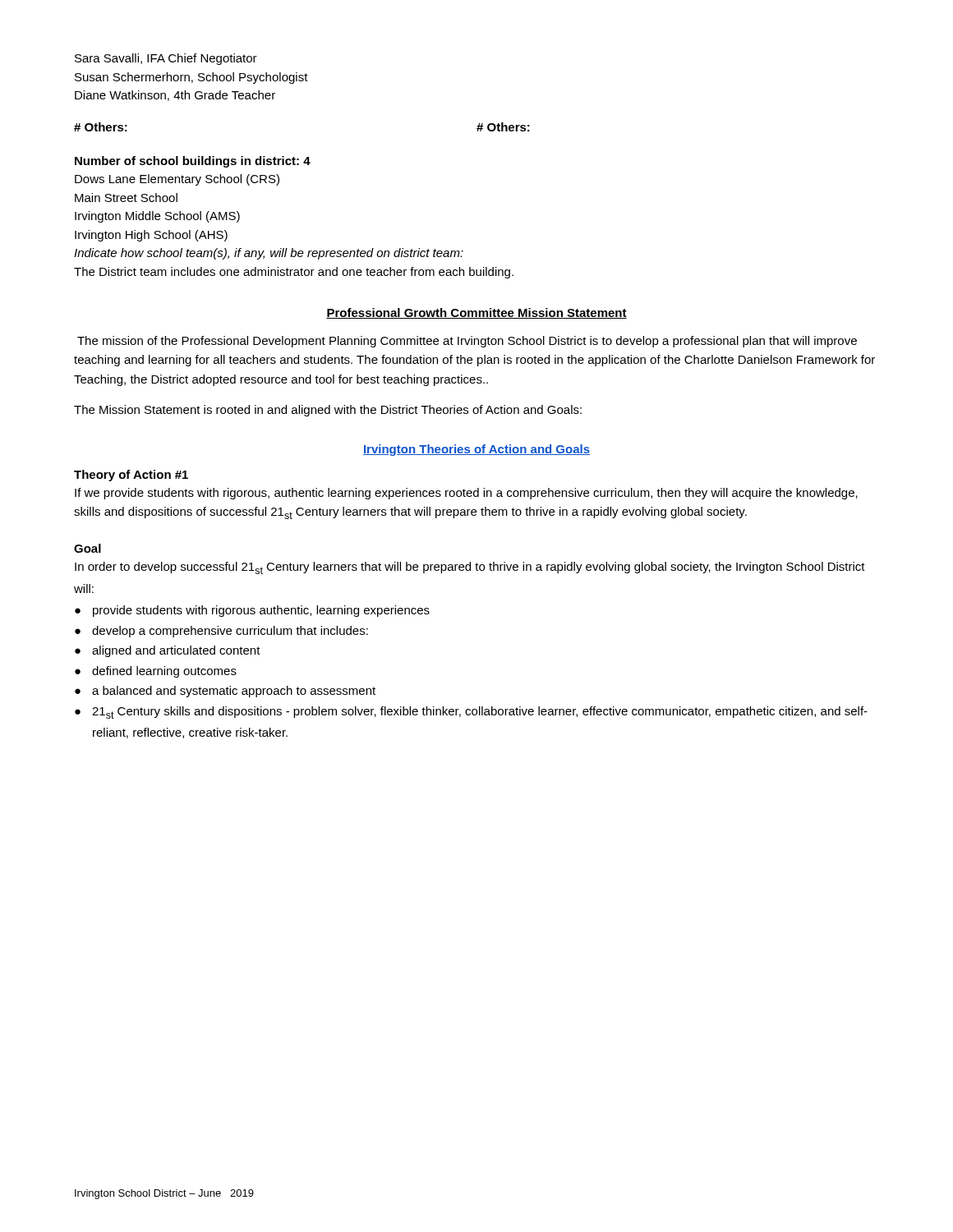Viewport: 953px width, 1232px height.
Task: Point to the element starting "In order to develop successful 21st Century learners"
Action: coord(469,577)
